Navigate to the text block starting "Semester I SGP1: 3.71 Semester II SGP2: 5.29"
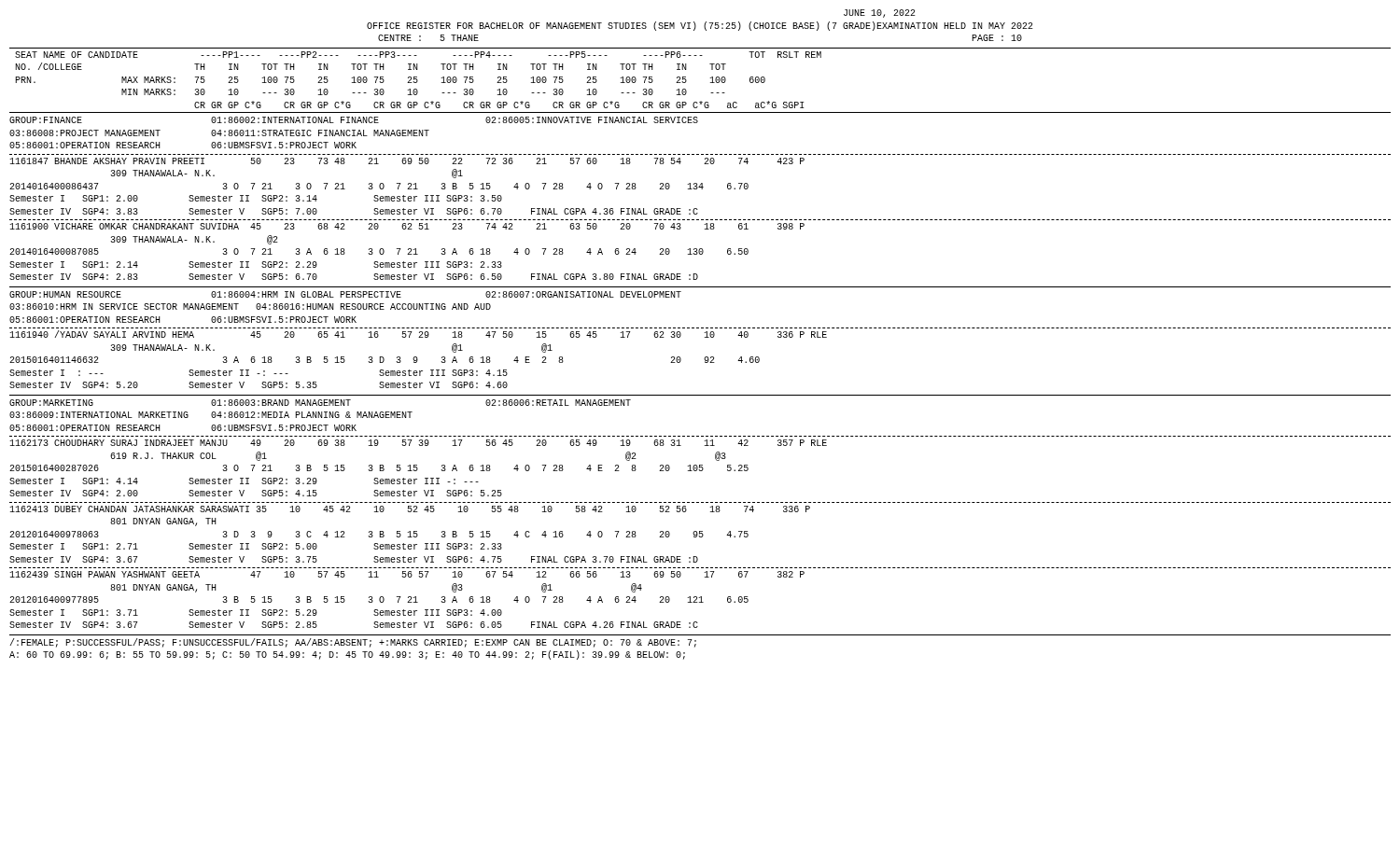 coord(700,620)
